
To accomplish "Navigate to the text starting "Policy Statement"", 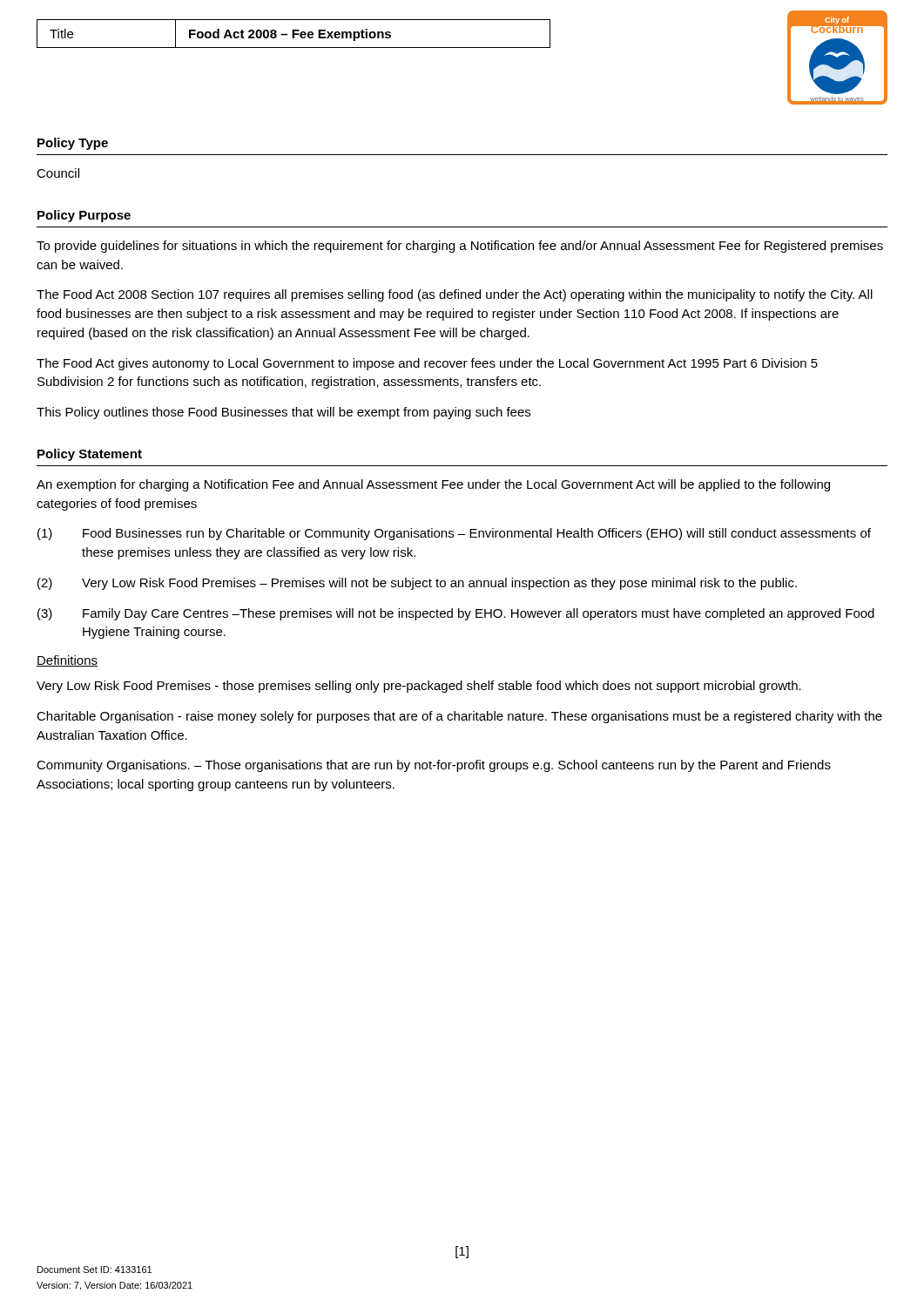I will click(x=89, y=453).
